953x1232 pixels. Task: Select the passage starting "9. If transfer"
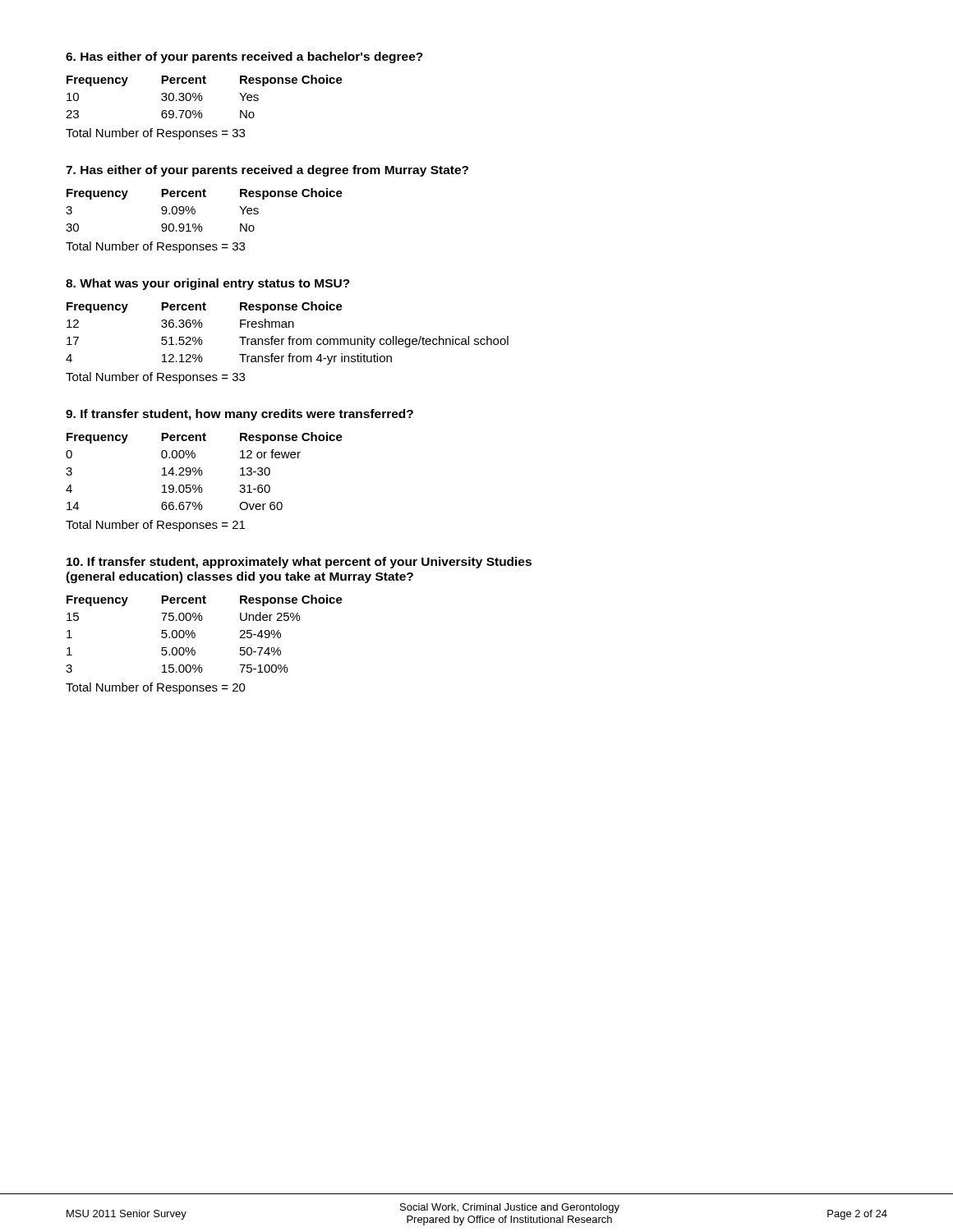coord(240,414)
